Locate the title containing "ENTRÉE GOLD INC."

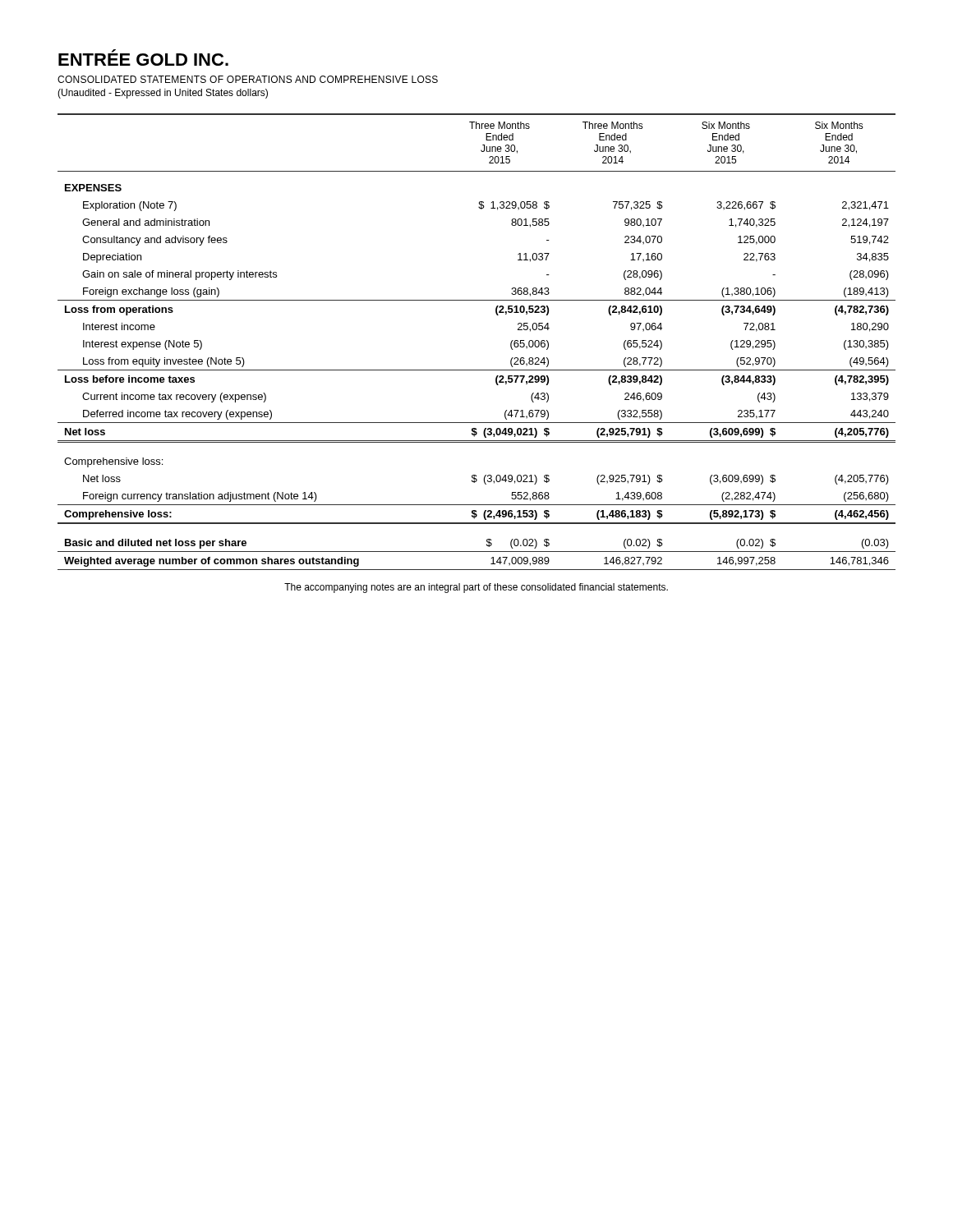[x=143, y=60]
